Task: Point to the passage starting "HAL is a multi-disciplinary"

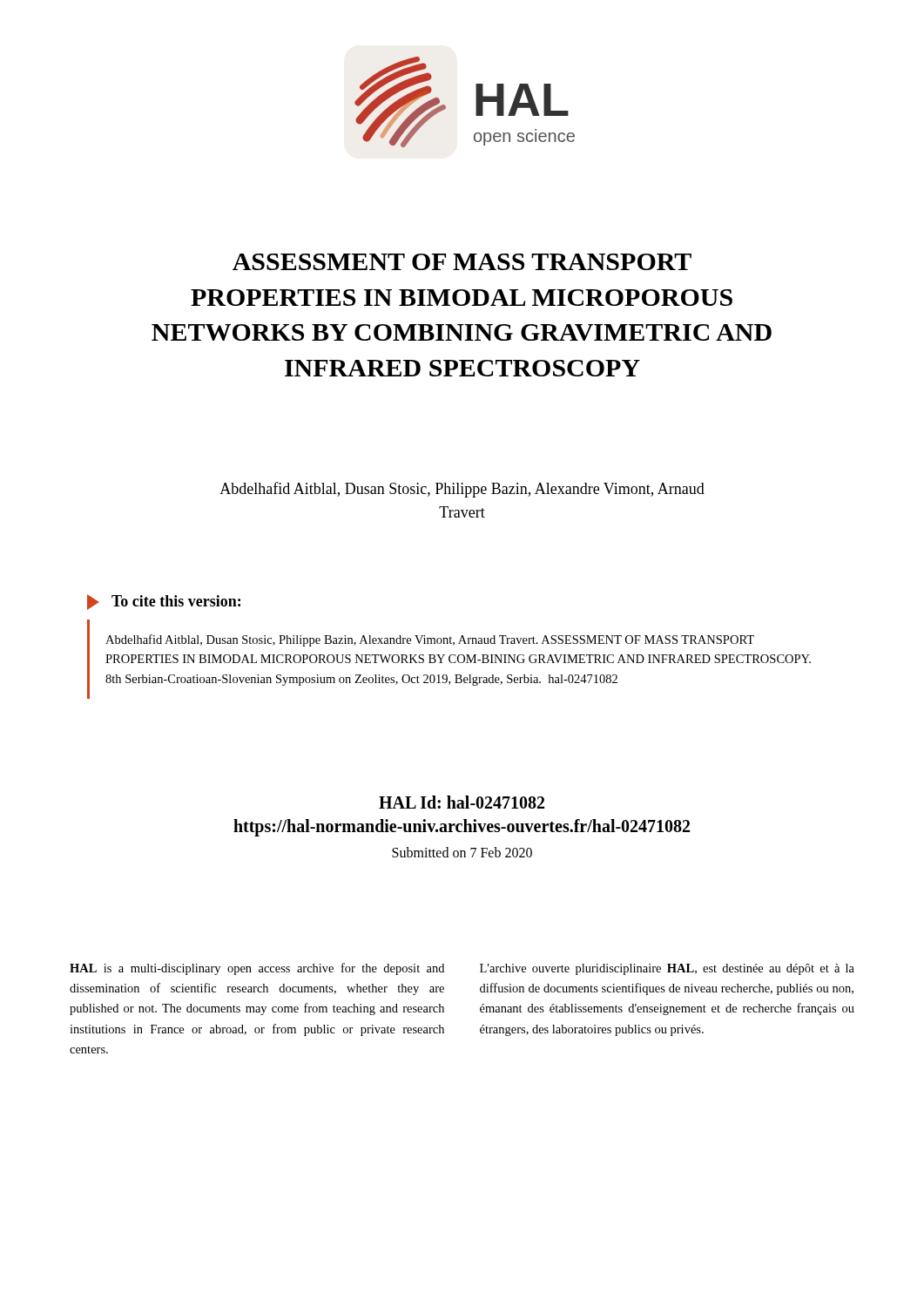Action: (257, 1009)
